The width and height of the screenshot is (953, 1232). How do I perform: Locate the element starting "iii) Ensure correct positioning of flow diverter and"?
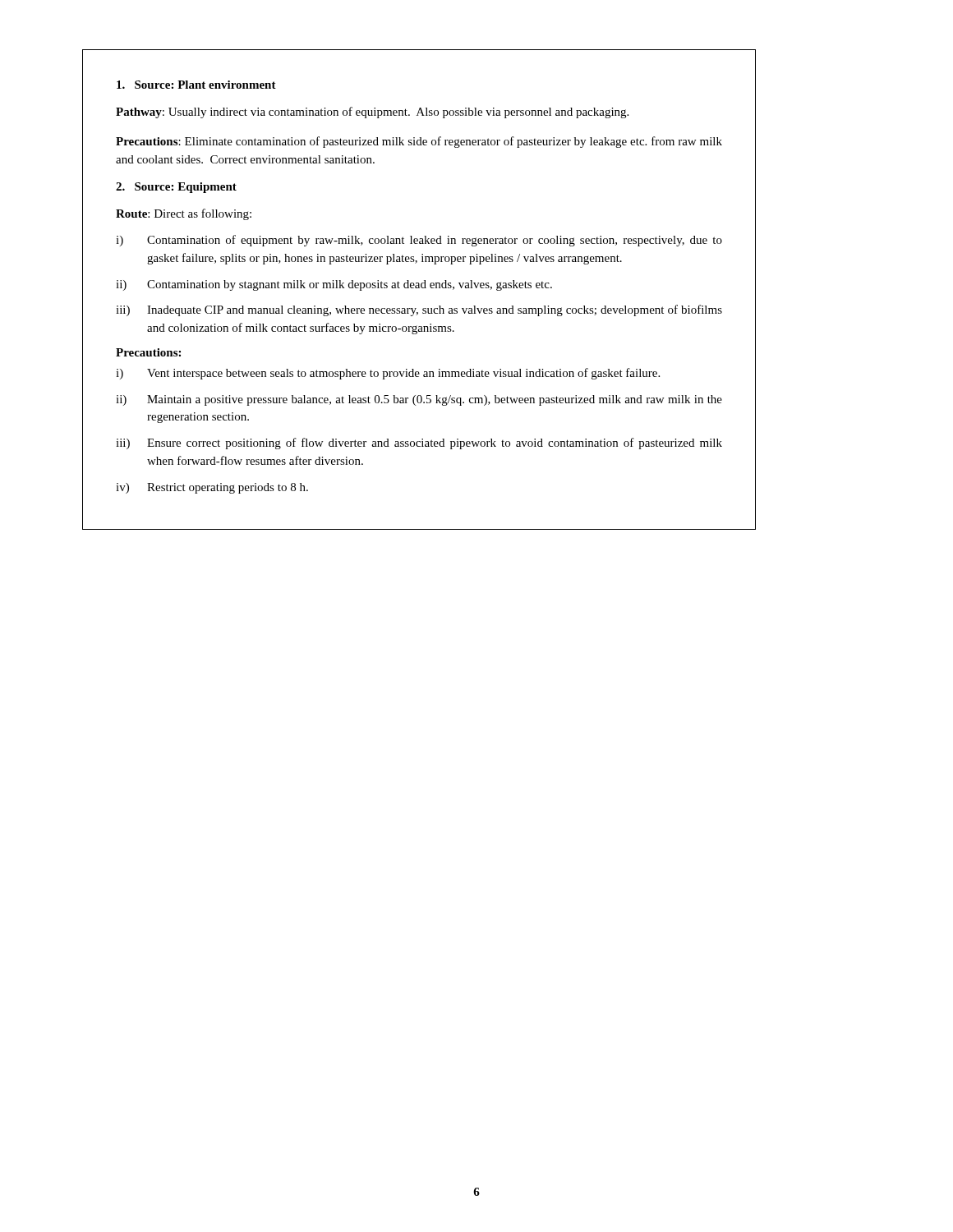coord(419,452)
